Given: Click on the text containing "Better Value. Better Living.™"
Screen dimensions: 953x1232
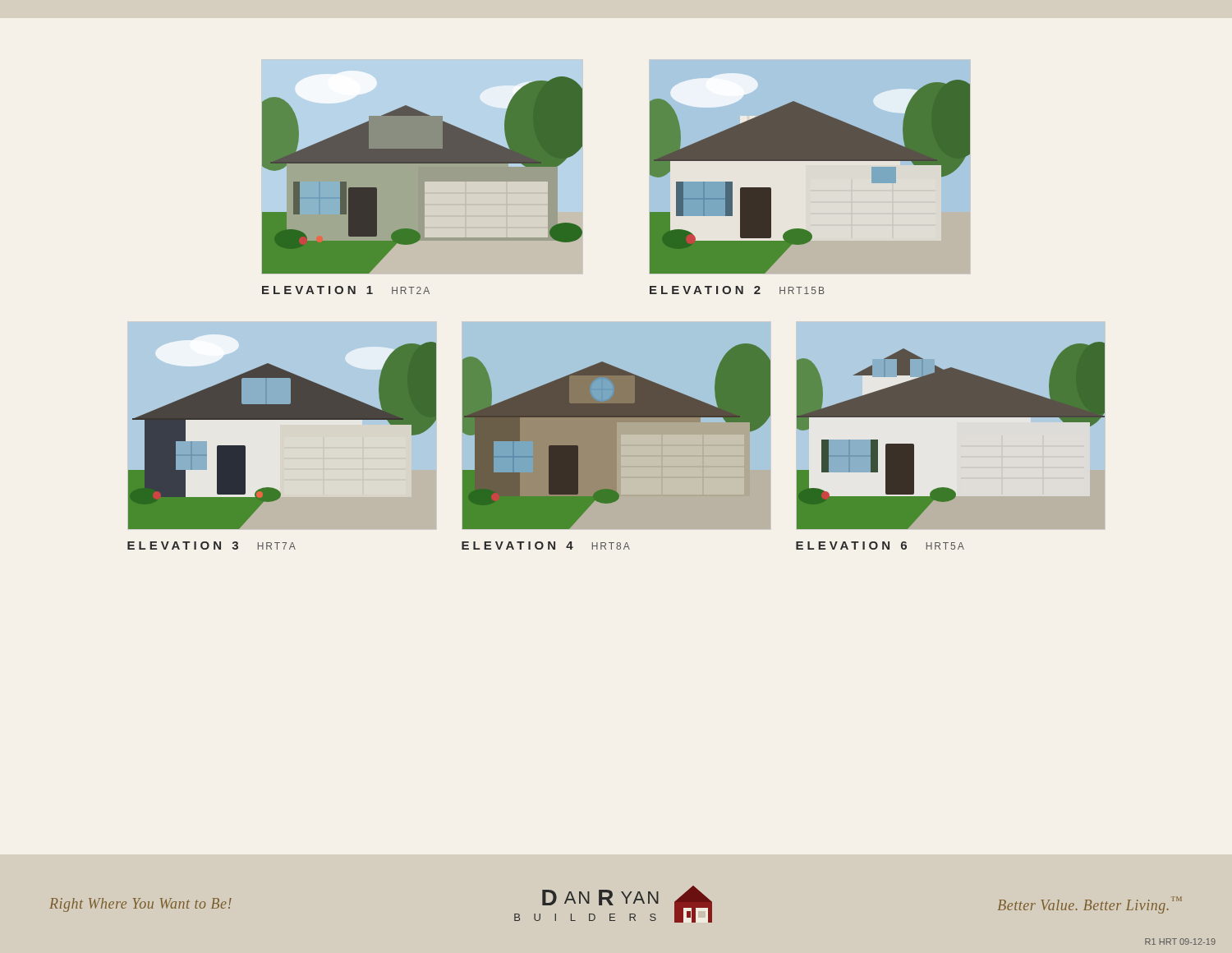Looking at the screenshot, I should 1090,903.
